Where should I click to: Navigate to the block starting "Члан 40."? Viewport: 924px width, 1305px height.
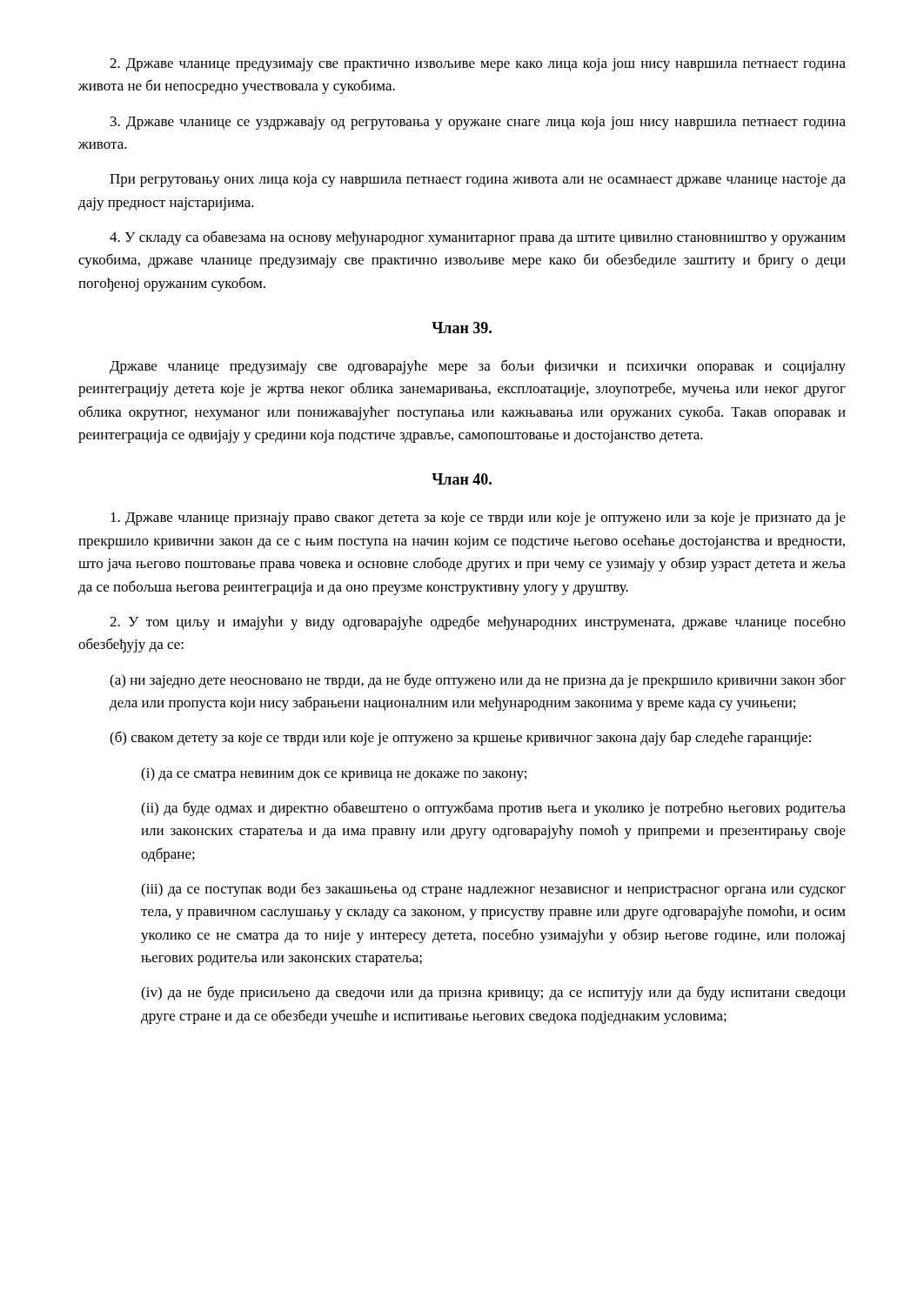tap(462, 480)
